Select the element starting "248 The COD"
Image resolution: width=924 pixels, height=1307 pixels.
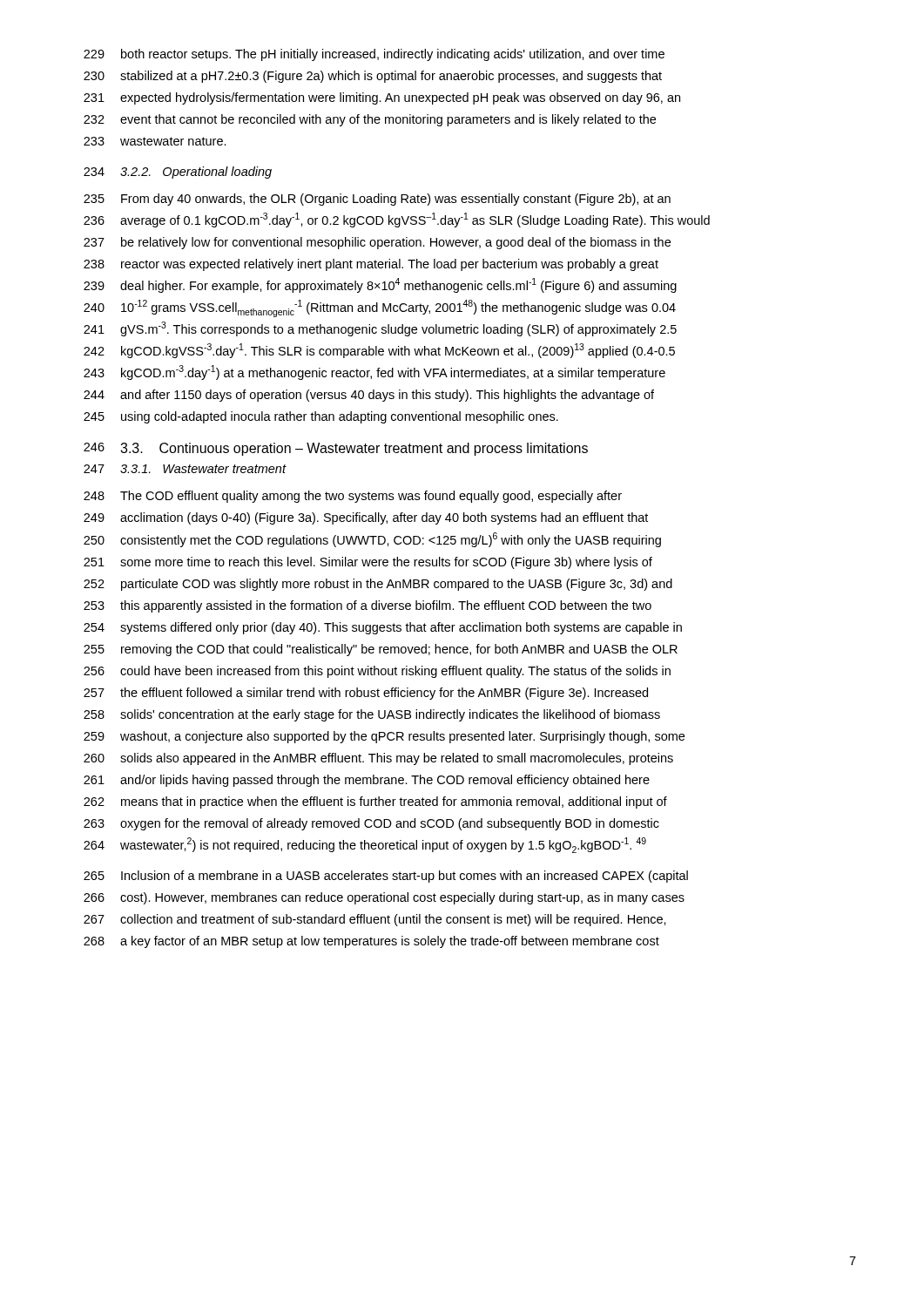[x=462, y=497]
